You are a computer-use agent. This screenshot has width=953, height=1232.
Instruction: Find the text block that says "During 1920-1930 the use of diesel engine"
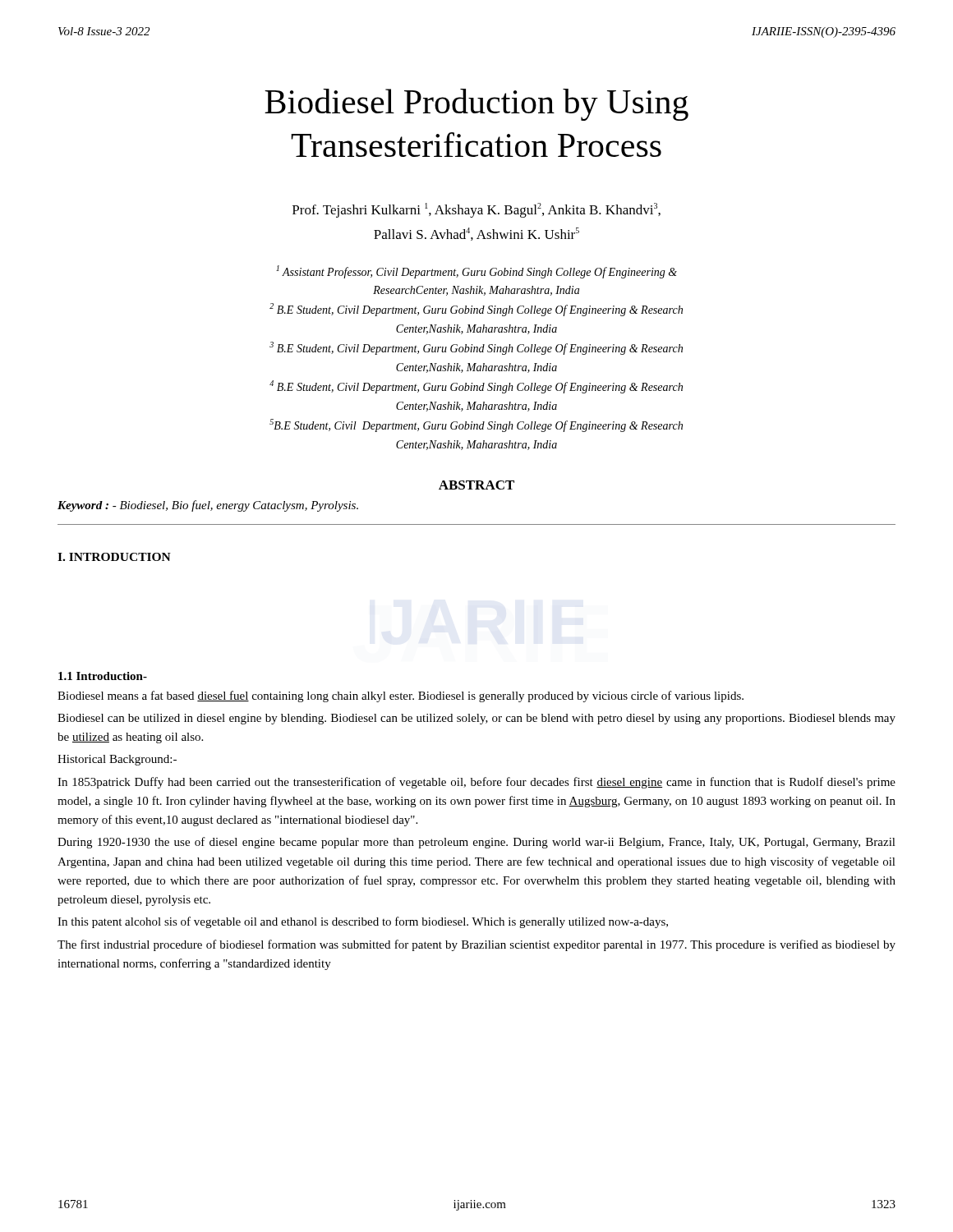click(476, 871)
